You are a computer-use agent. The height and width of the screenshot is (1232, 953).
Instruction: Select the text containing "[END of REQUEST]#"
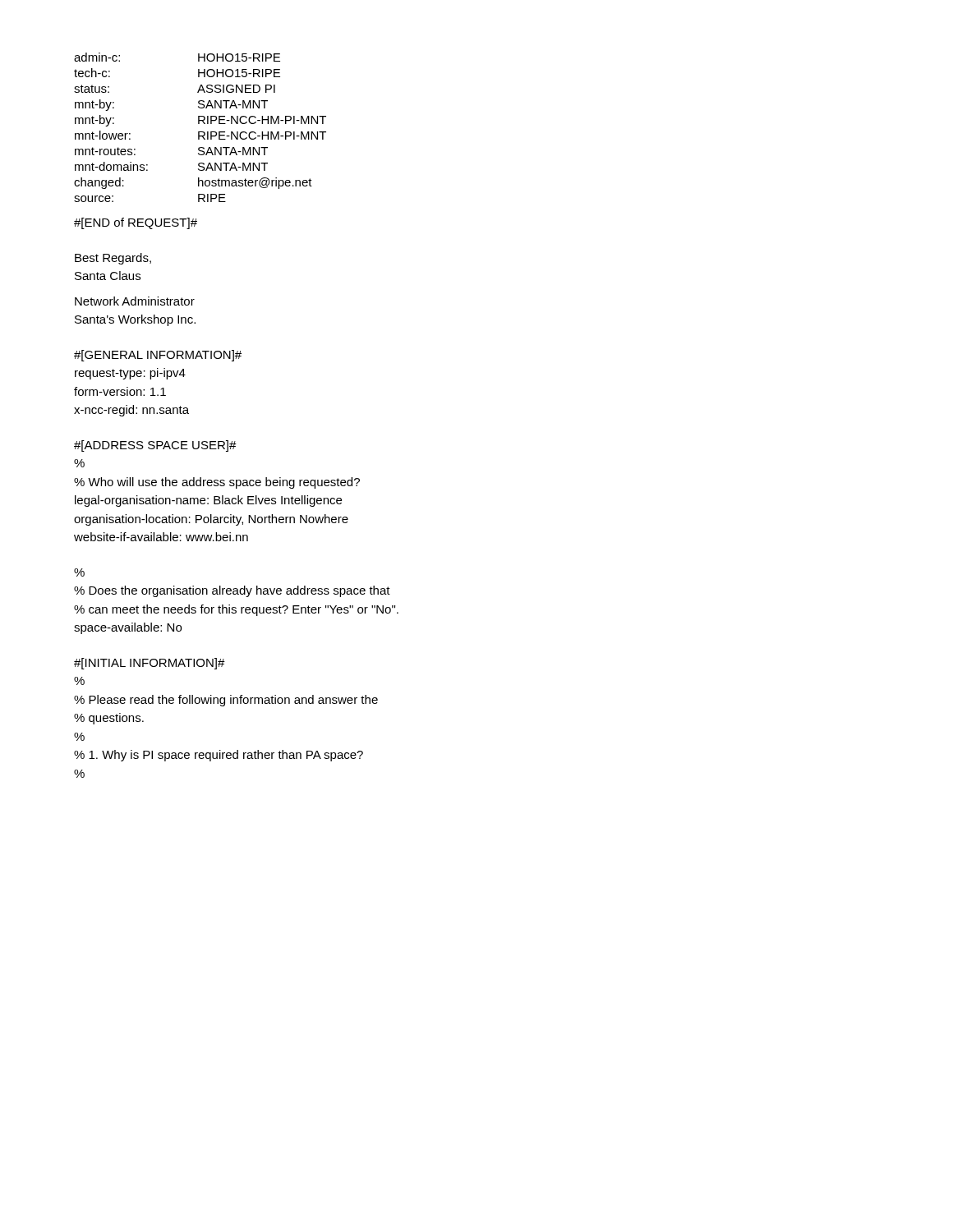coord(136,222)
